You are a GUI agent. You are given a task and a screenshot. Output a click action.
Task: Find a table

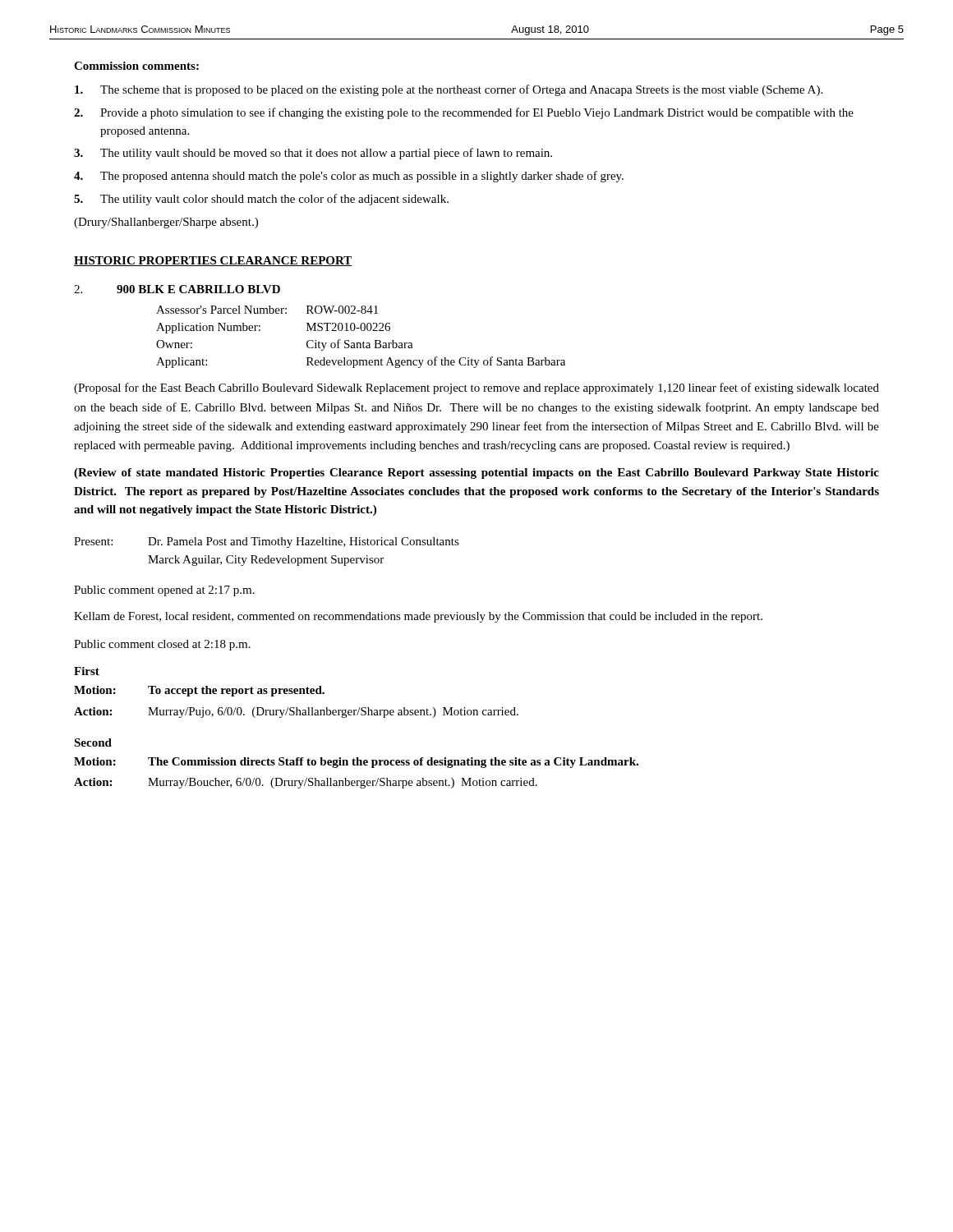point(498,336)
